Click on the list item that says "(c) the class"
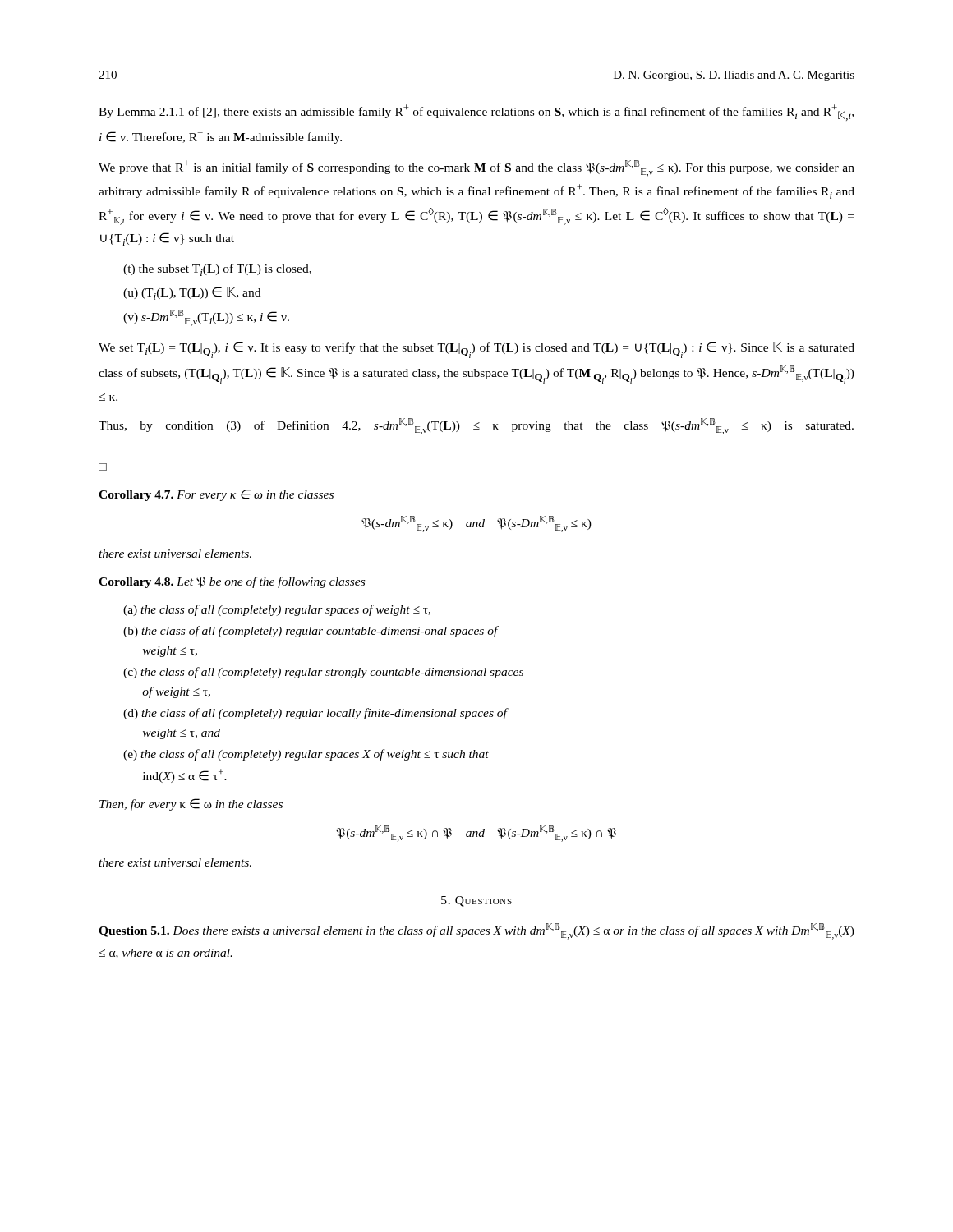The height and width of the screenshot is (1232, 953). pos(489,682)
